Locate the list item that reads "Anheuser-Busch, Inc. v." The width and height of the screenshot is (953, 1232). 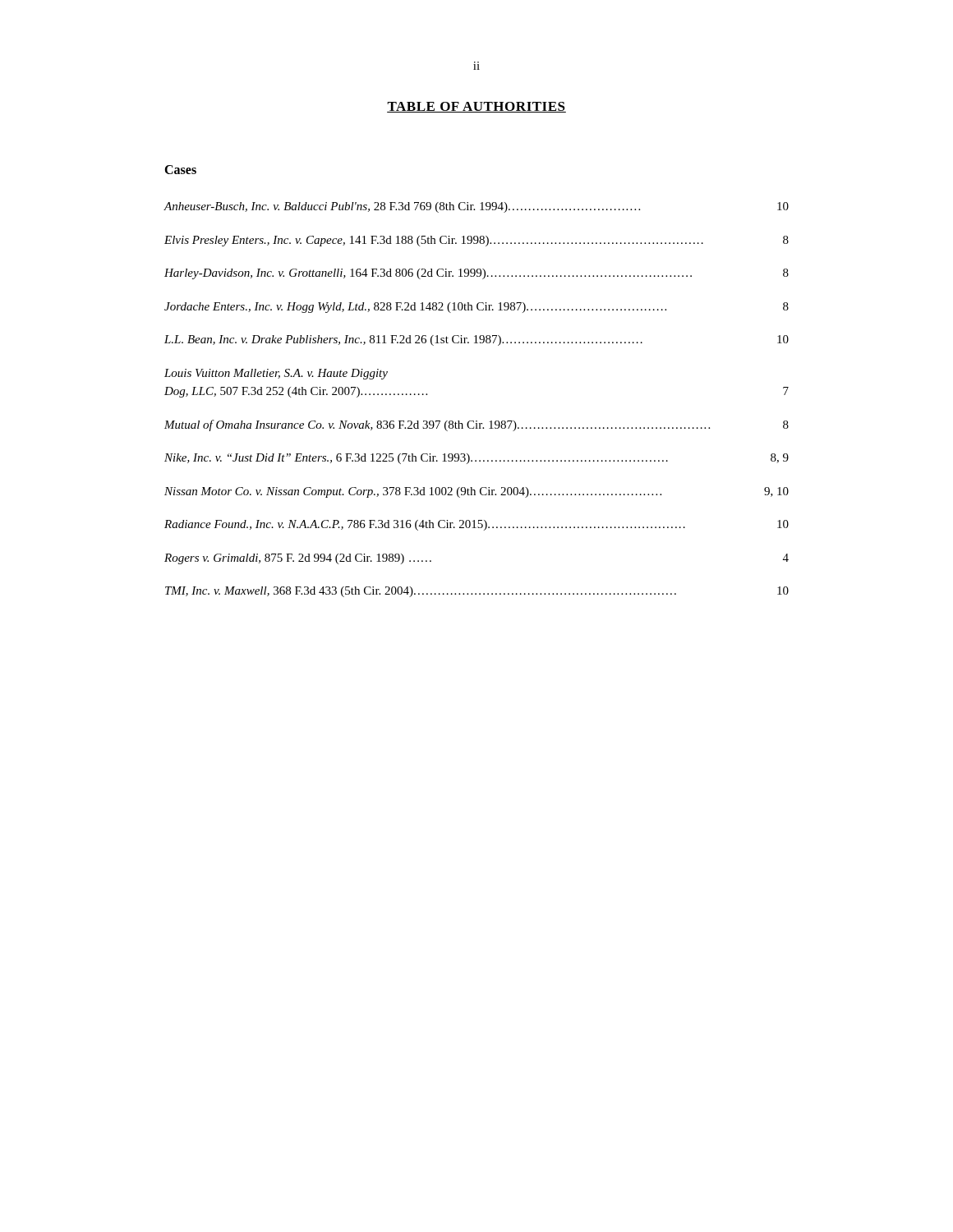[x=476, y=206]
